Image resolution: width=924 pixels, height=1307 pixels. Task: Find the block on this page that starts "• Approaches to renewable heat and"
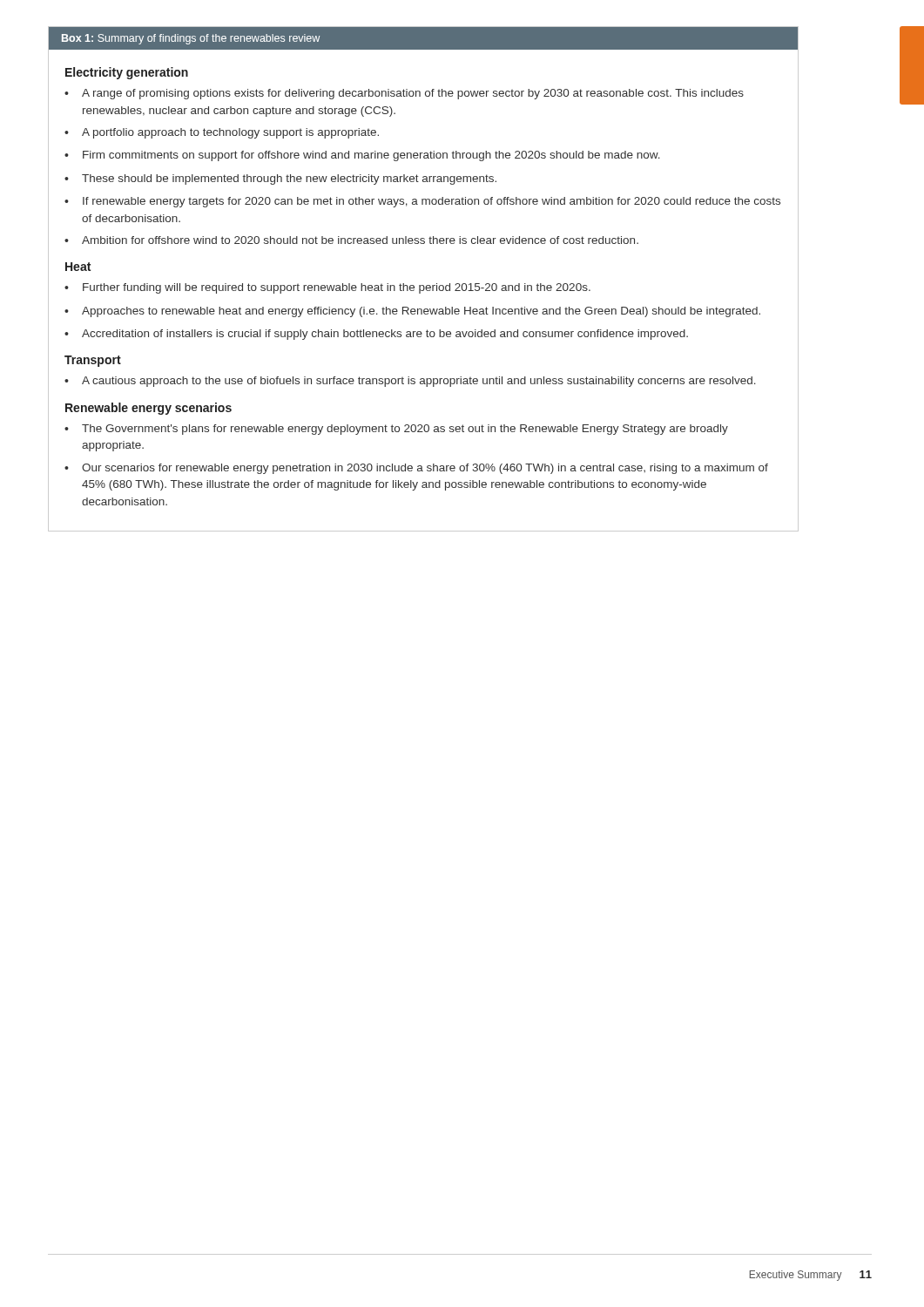[423, 311]
